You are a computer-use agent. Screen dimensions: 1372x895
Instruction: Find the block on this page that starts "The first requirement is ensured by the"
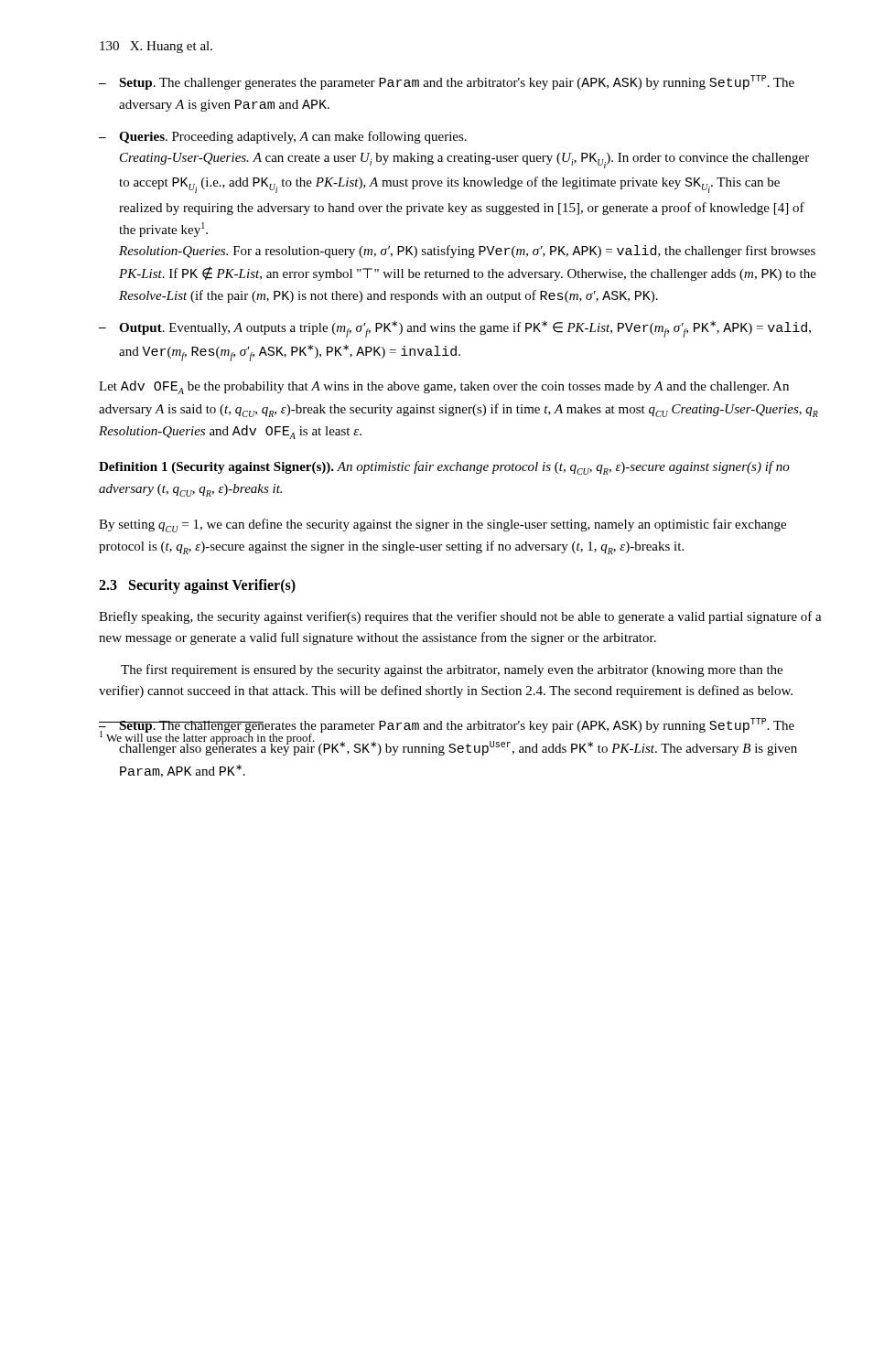pyautogui.click(x=446, y=680)
